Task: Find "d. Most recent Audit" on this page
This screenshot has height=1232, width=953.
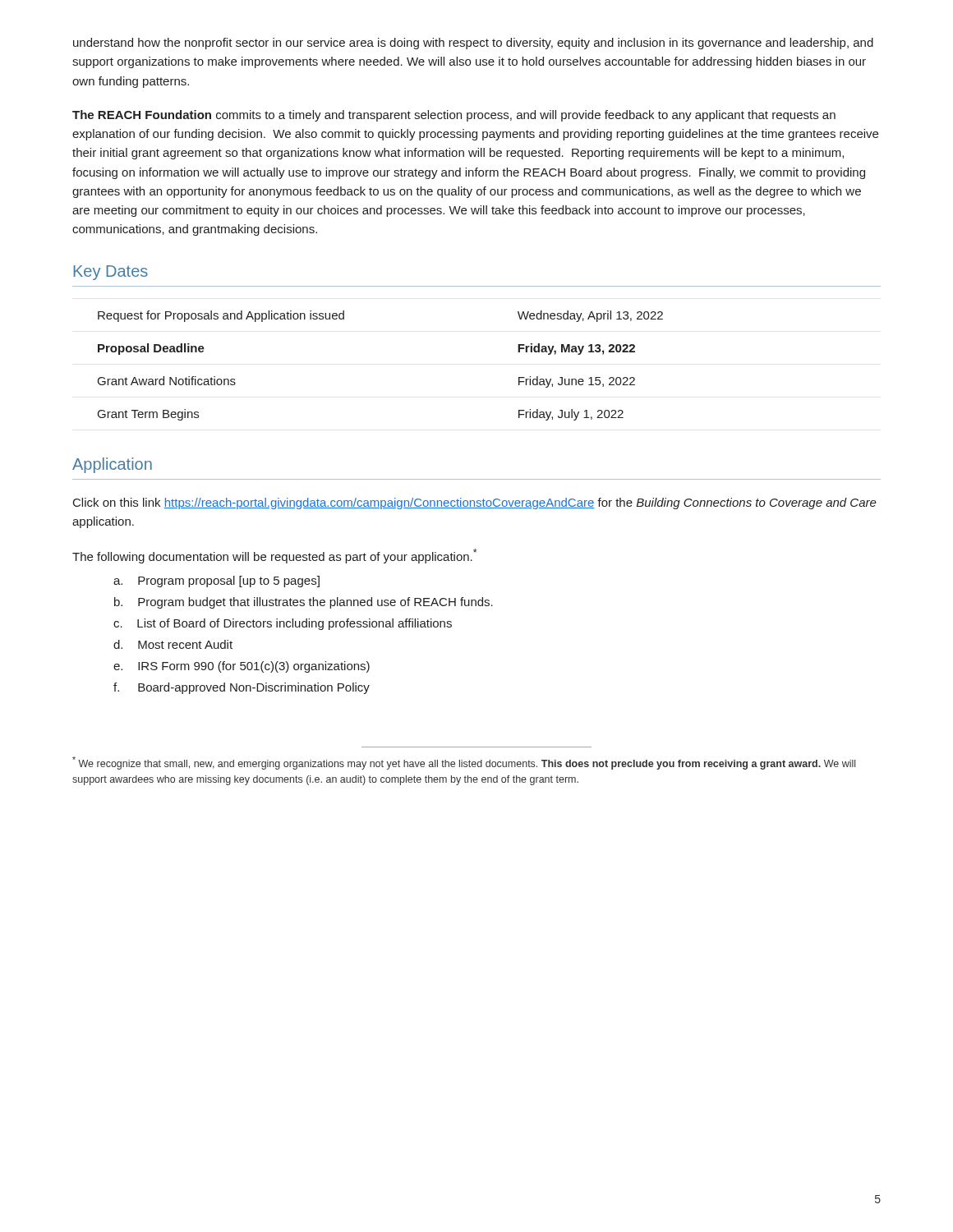Action: click(173, 645)
